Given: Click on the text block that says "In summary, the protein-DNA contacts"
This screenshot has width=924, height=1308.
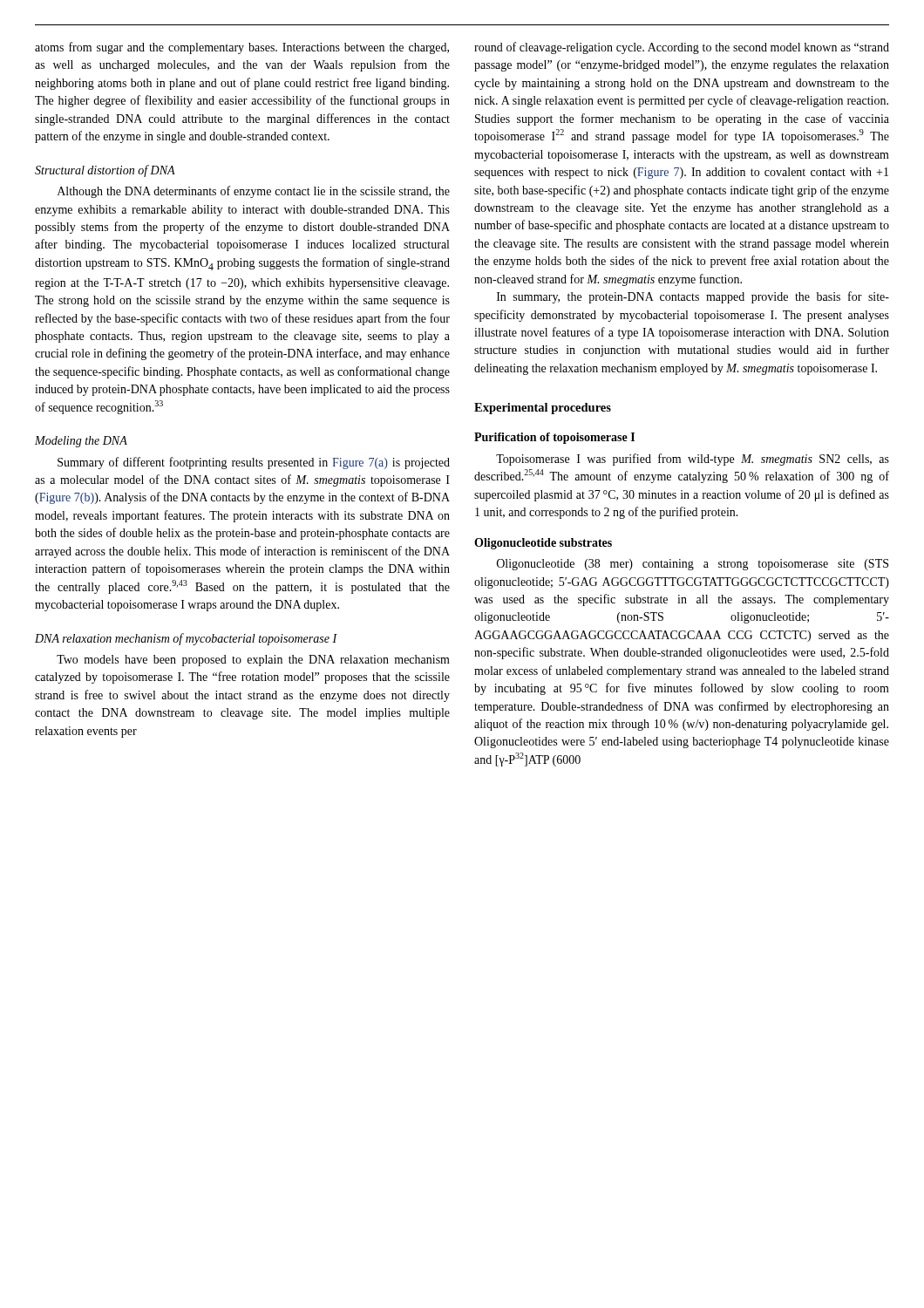Looking at the screenshot, I should pos(682,333).
